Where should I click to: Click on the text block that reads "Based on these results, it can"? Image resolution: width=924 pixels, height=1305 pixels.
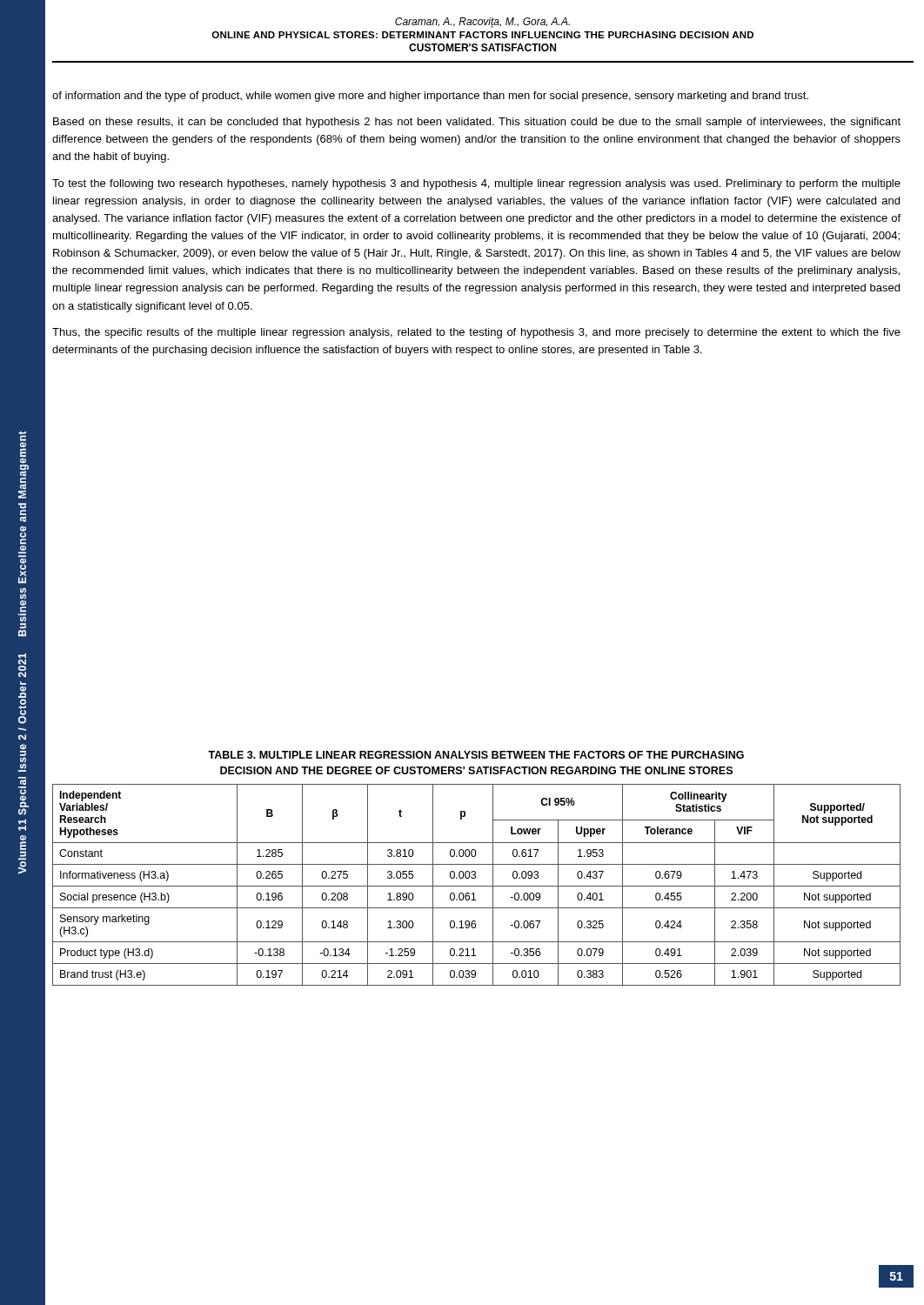point(476,140)
